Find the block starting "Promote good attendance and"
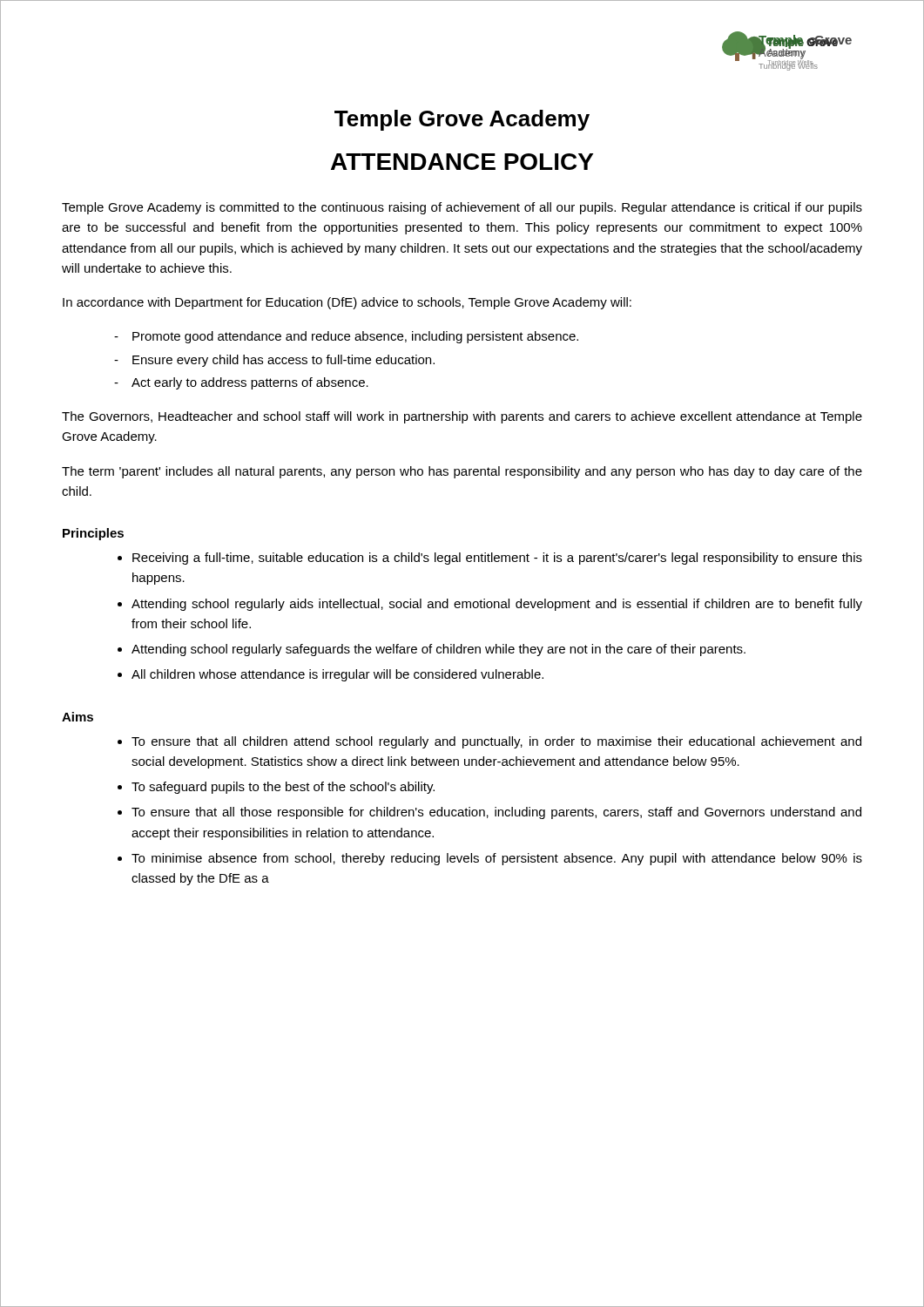The height and width of the screenshot is (1307, 924). coord(356,336)
